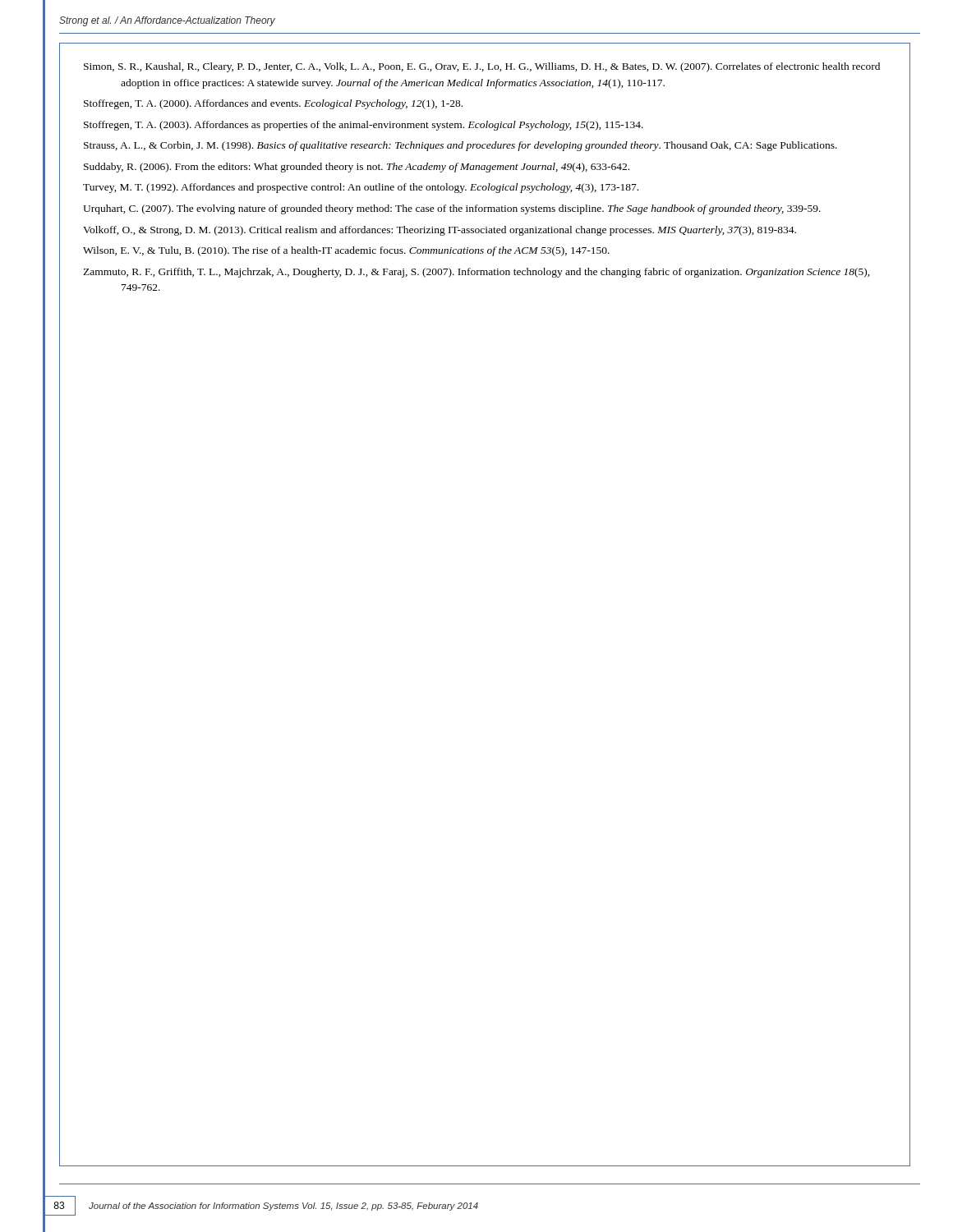Select the list item that says "Turvey, M. T. (1992). Affordances and prospective"
953x1232 pixels.
(x=361, y=187)
